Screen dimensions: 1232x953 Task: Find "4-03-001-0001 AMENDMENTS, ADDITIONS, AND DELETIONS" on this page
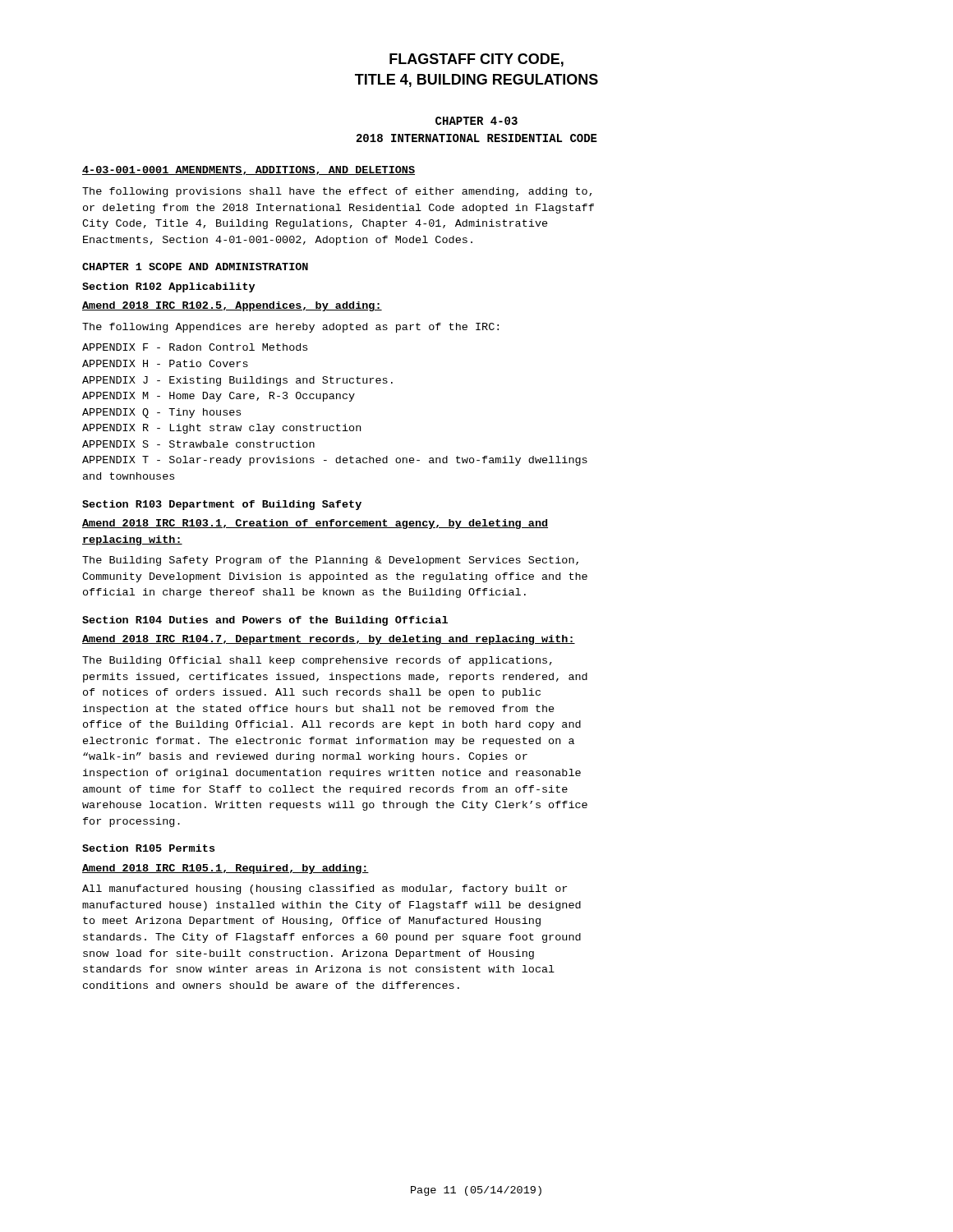pyautogui.click(x=249, y=171)
